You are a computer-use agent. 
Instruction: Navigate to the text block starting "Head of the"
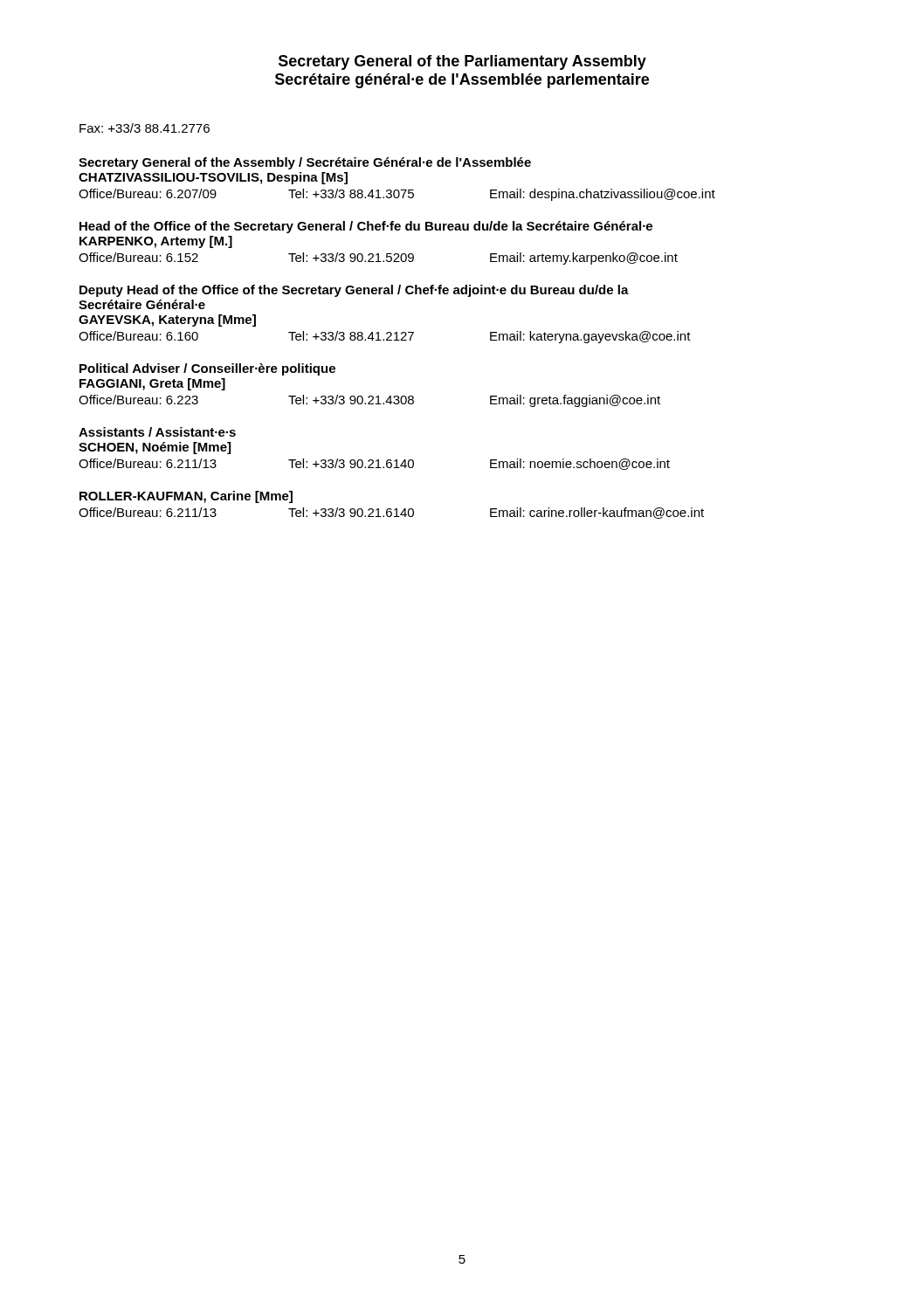366,233
